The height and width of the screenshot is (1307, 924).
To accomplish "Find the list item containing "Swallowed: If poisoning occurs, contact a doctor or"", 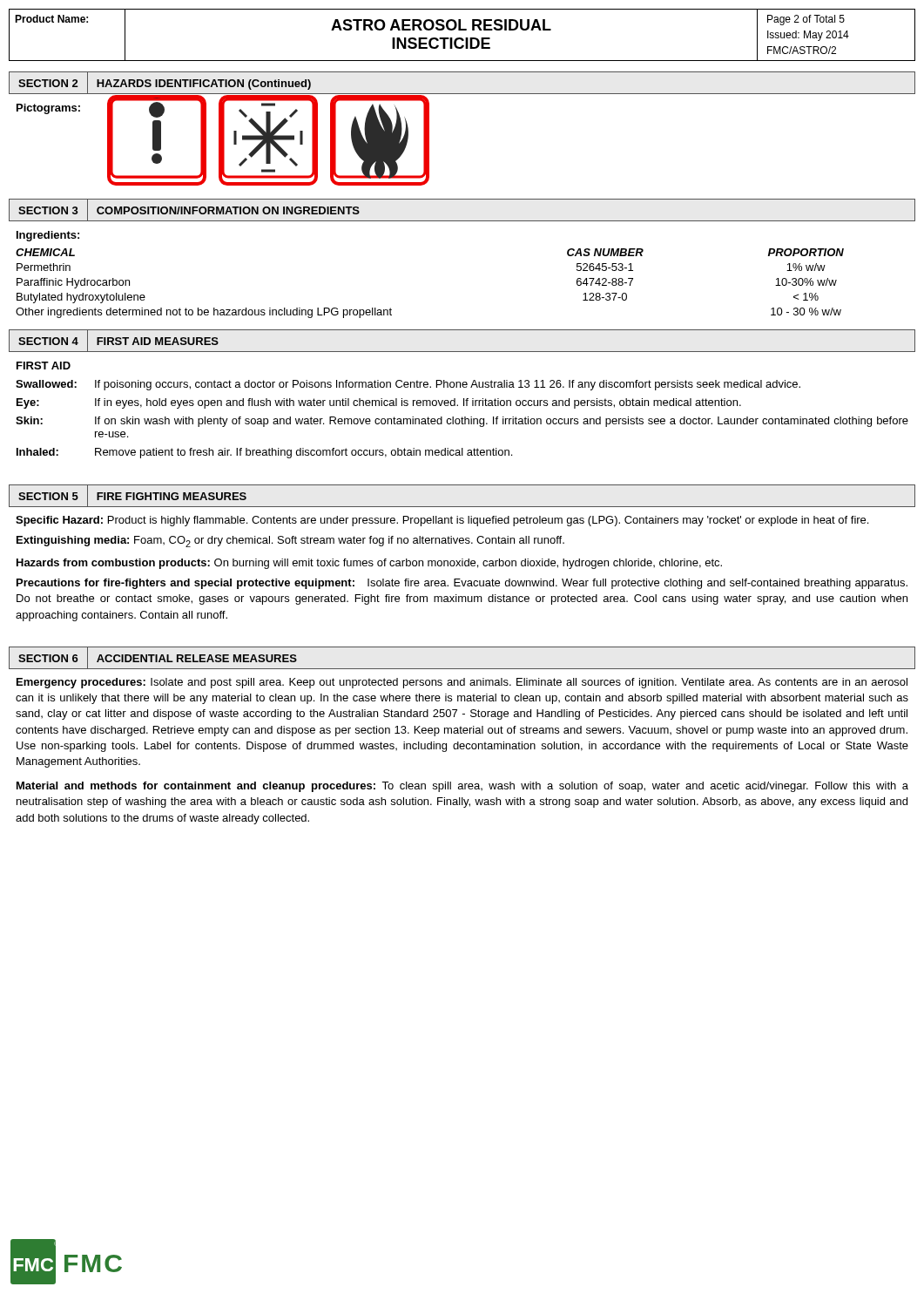I will tap(462, 384).
